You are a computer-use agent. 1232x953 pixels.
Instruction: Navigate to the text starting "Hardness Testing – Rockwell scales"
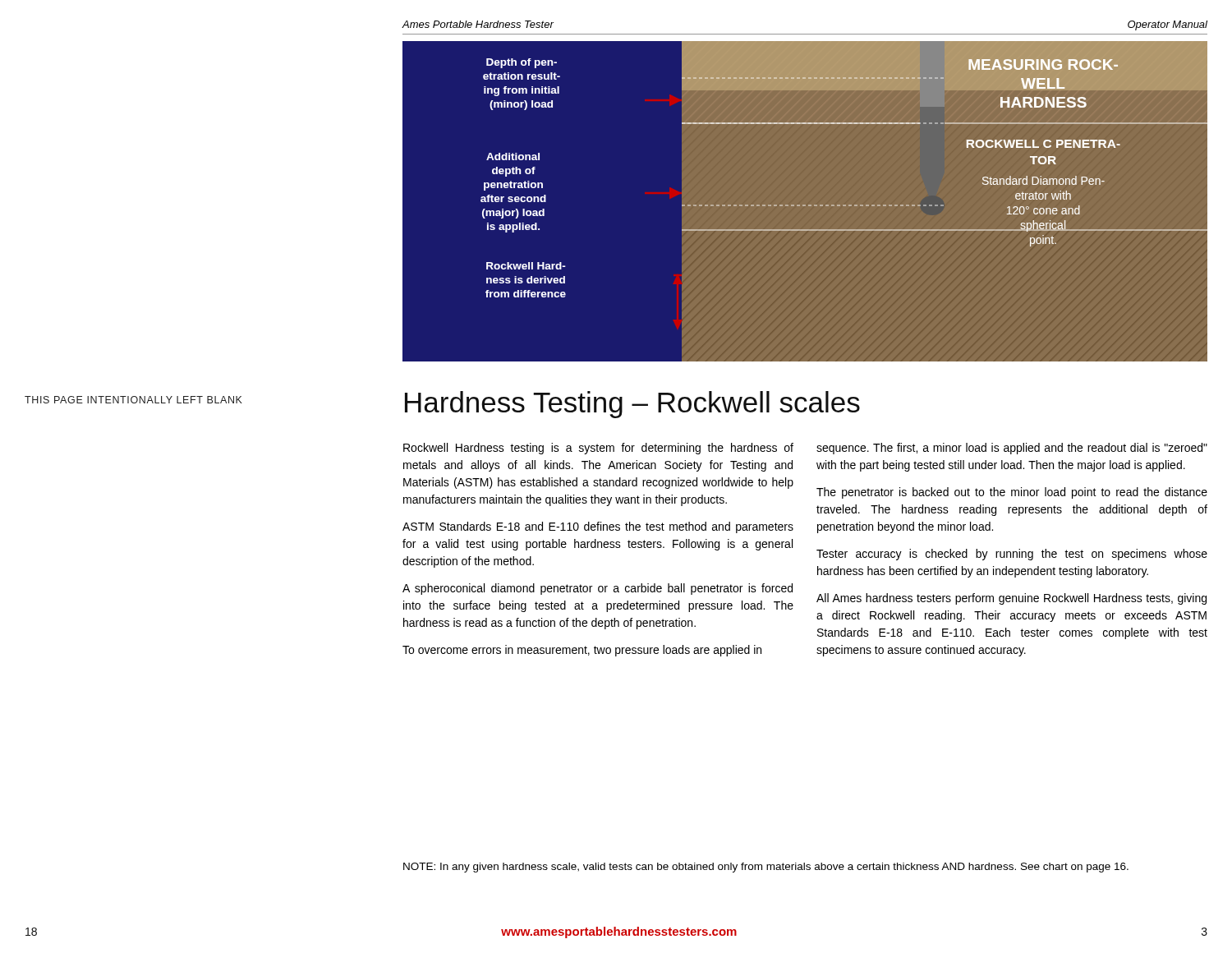(631, 402)
